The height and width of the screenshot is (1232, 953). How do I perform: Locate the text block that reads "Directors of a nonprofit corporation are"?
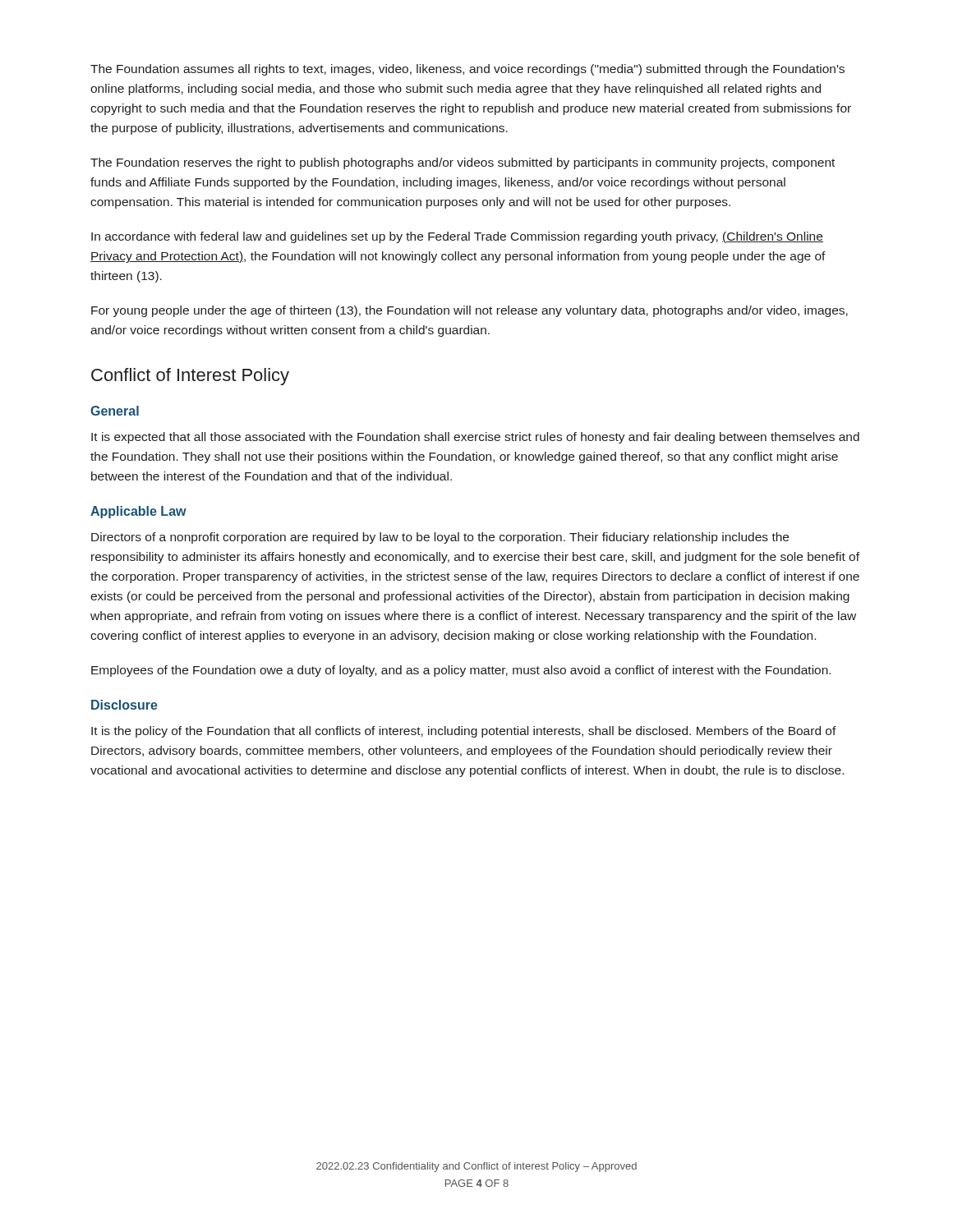[475, 586]
